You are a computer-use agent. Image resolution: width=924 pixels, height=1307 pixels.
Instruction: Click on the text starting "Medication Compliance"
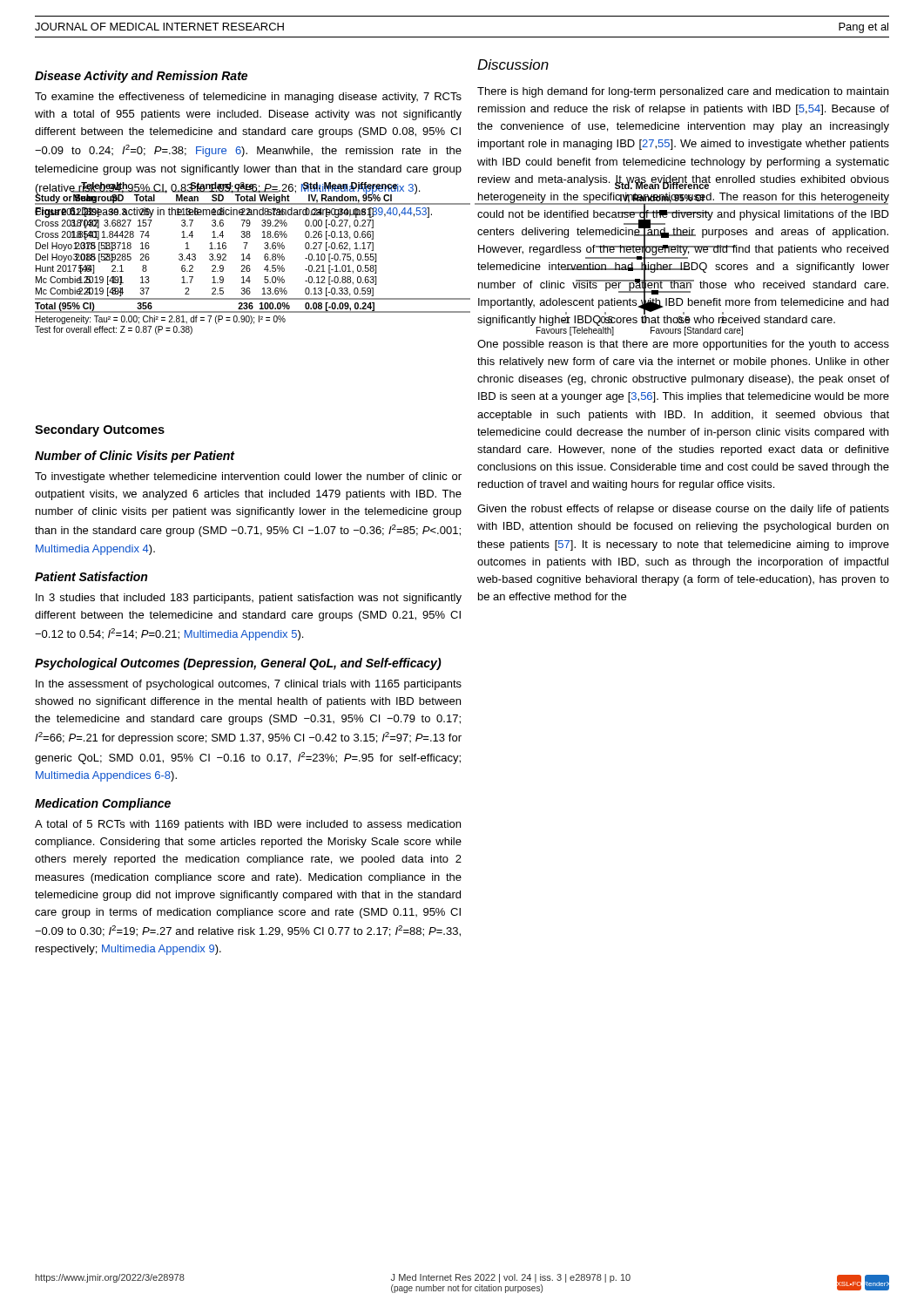(103, 803)
